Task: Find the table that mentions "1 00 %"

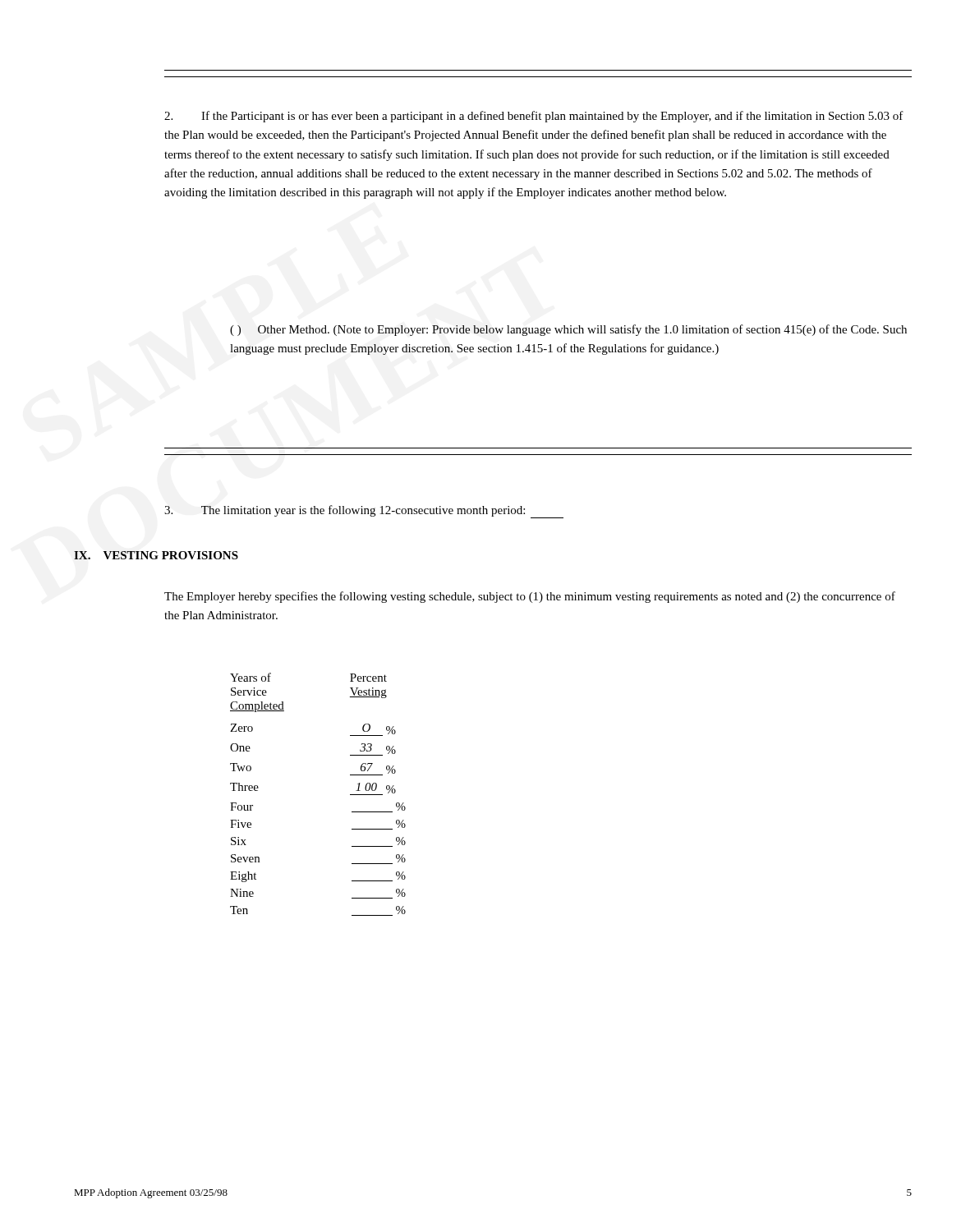Action: [x=394, y=794]
